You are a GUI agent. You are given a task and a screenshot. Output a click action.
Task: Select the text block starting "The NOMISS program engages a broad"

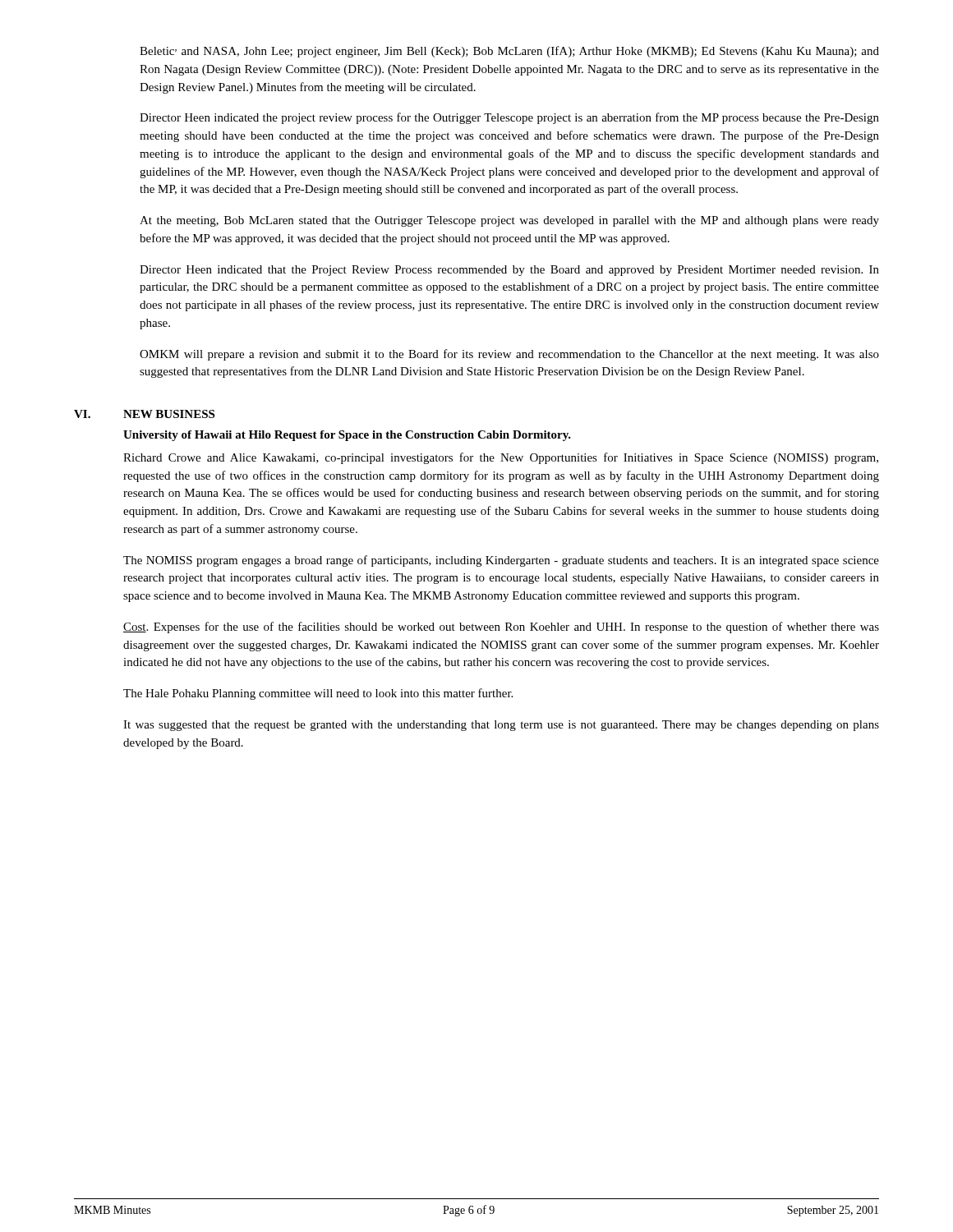click(x=501, y=578)
